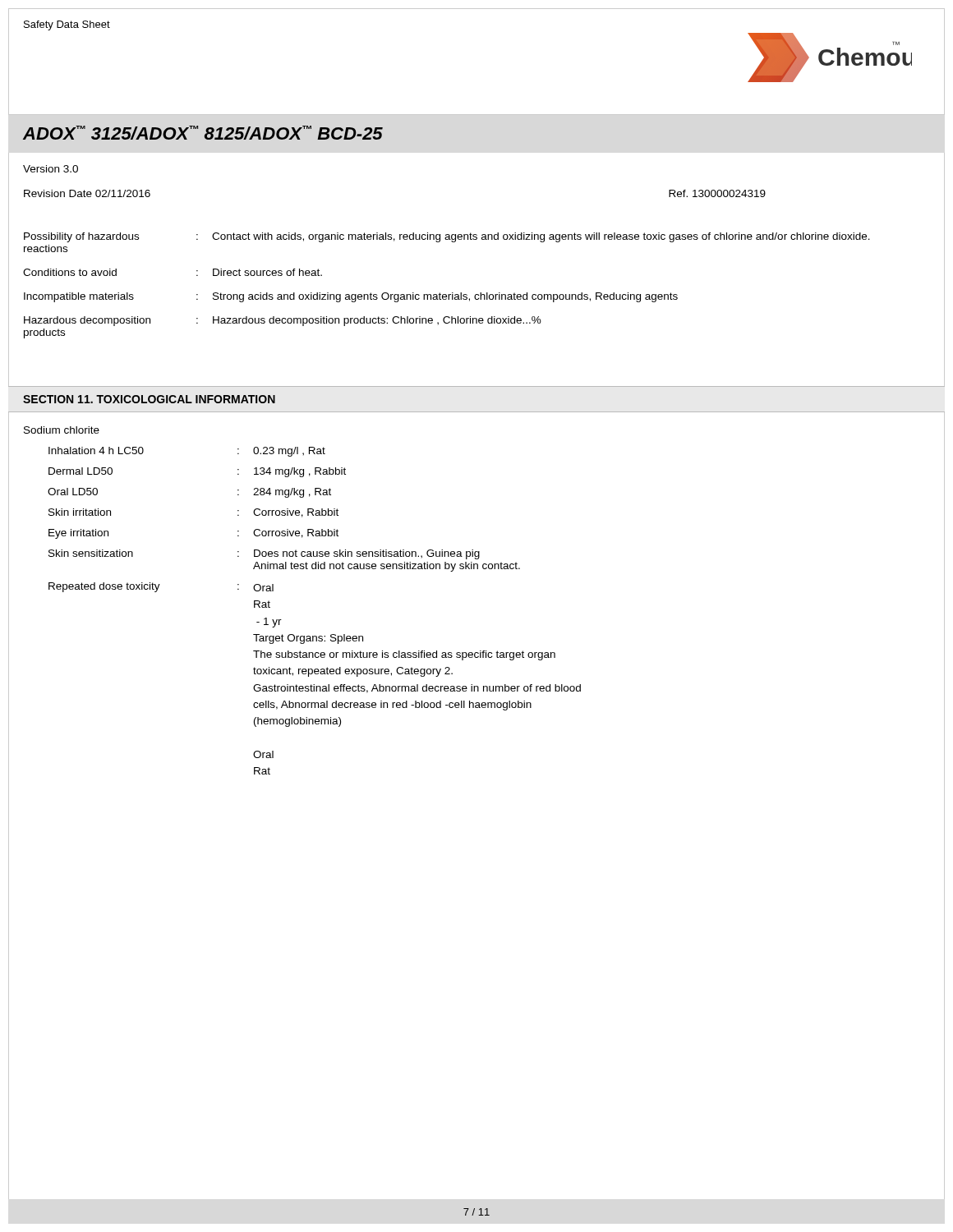
Task: Locate the list item that says "Oral LD50 : 284 mg/kg ,"
Action: (74, 492)
